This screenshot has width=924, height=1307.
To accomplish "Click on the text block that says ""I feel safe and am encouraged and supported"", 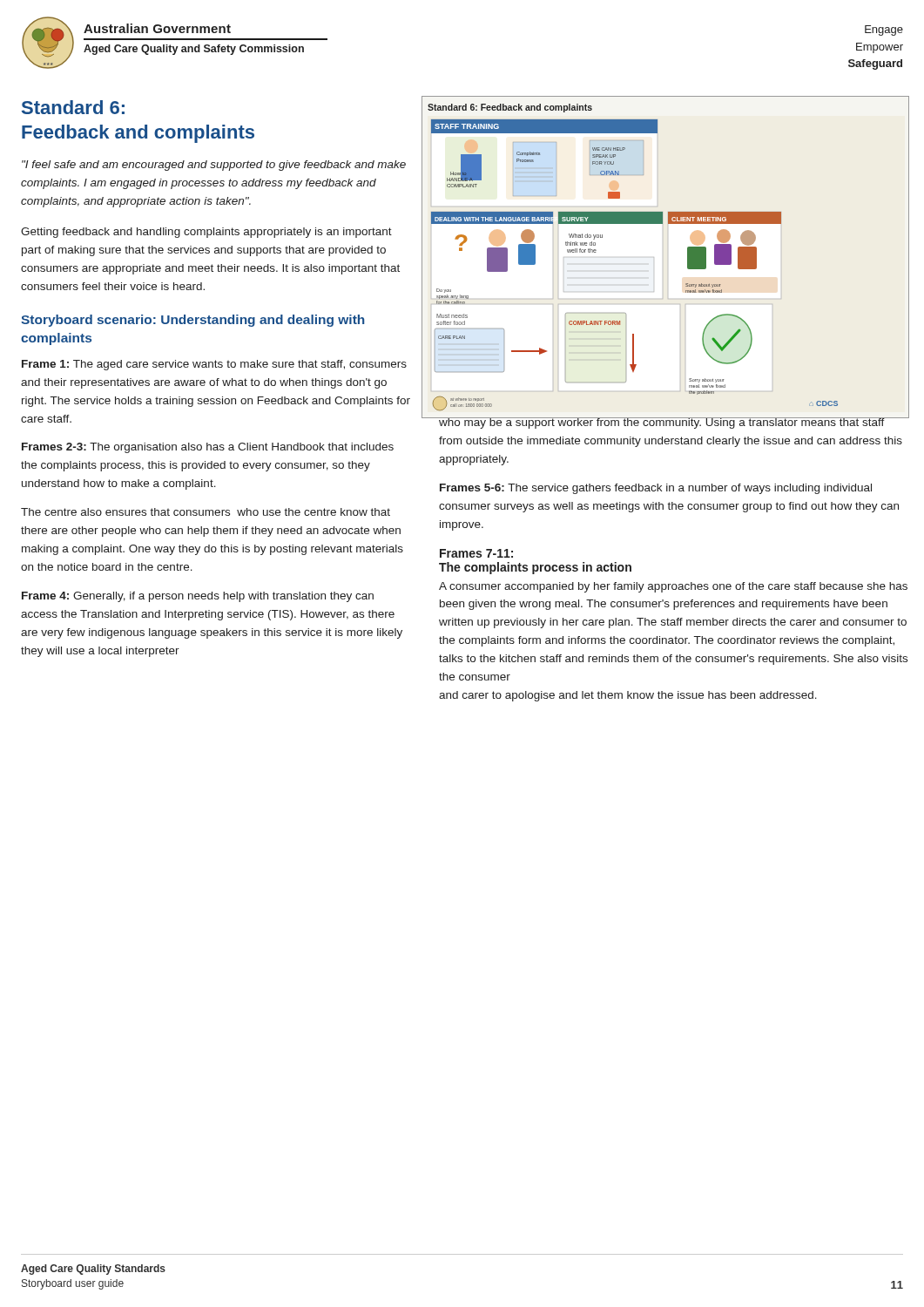I will 213,183.
